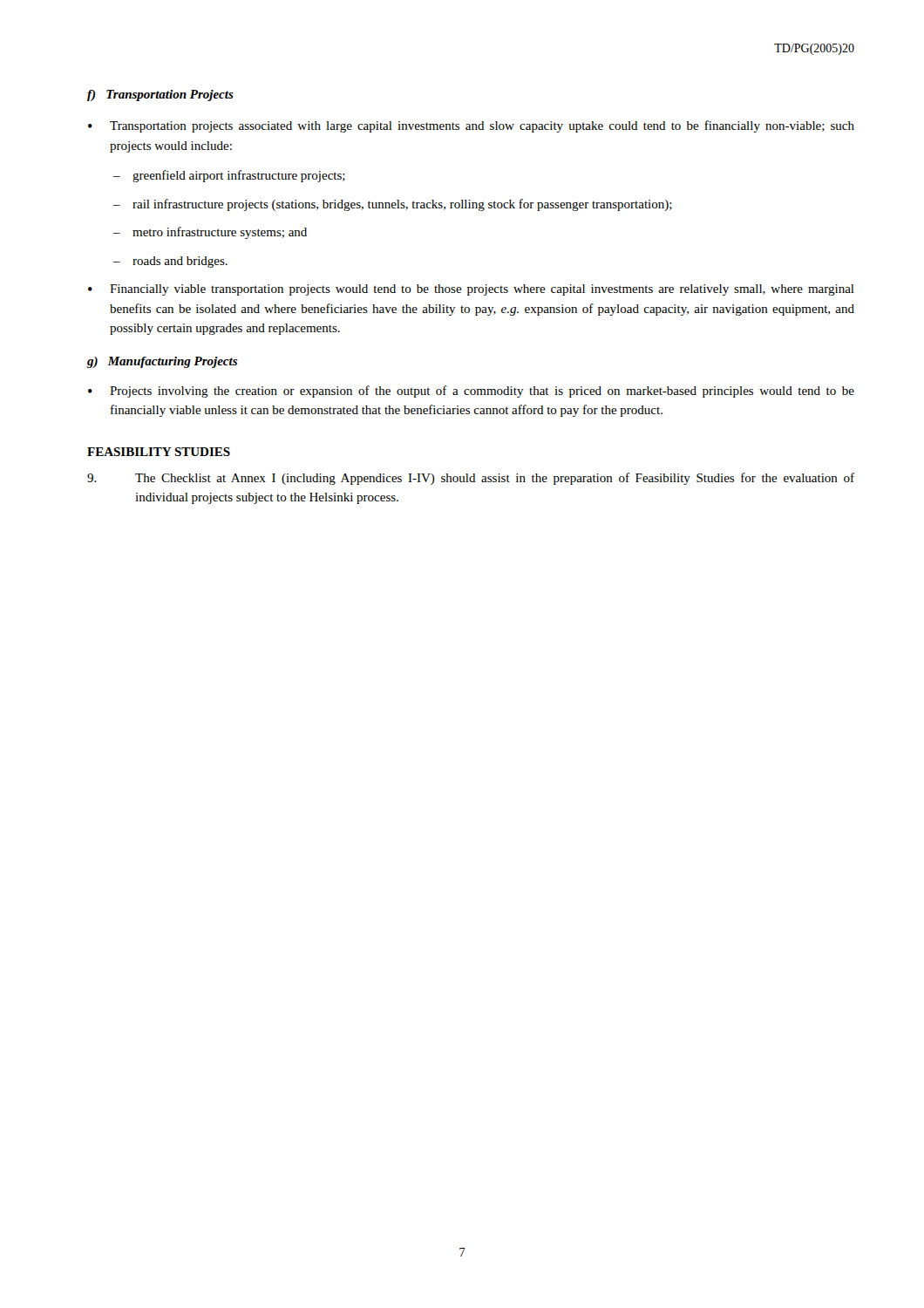Click on the block starting "– rail infrastructure"
The width and height of the screenshot is (924, 1308).
(x=484, y=204)
